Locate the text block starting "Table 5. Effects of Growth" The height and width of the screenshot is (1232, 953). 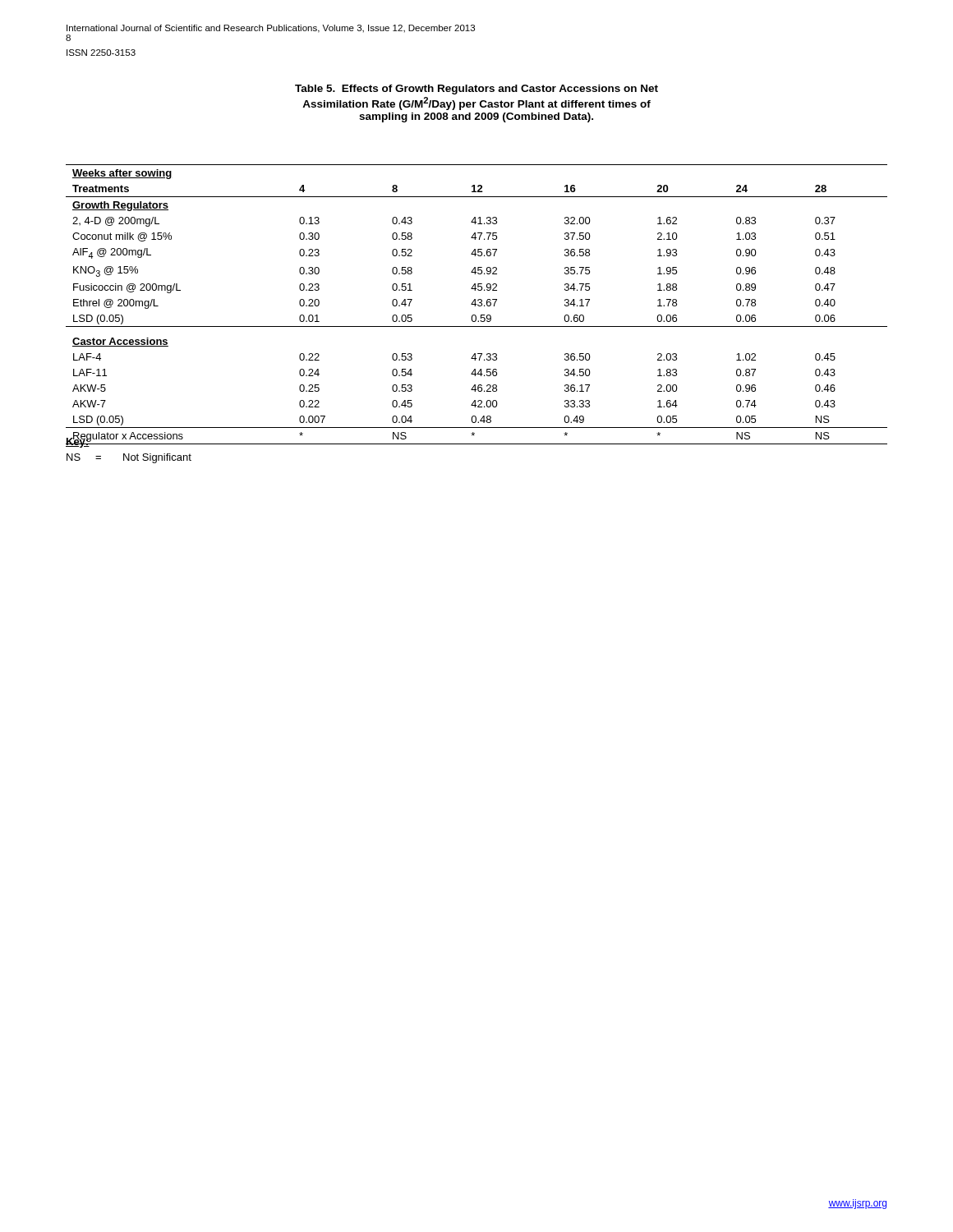click(476, 102)
